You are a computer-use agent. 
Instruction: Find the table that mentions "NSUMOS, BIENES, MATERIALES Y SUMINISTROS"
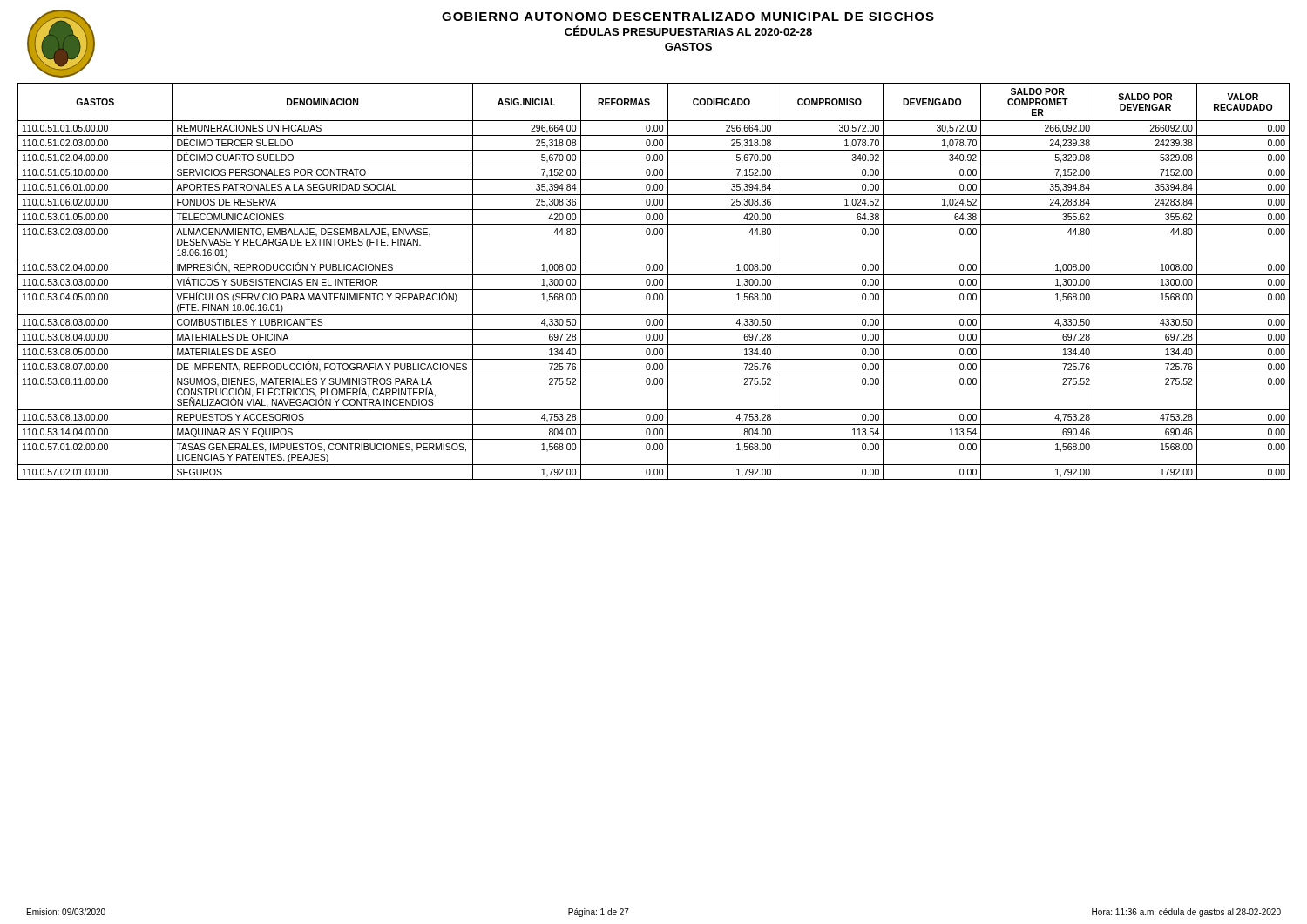[654, 281]
